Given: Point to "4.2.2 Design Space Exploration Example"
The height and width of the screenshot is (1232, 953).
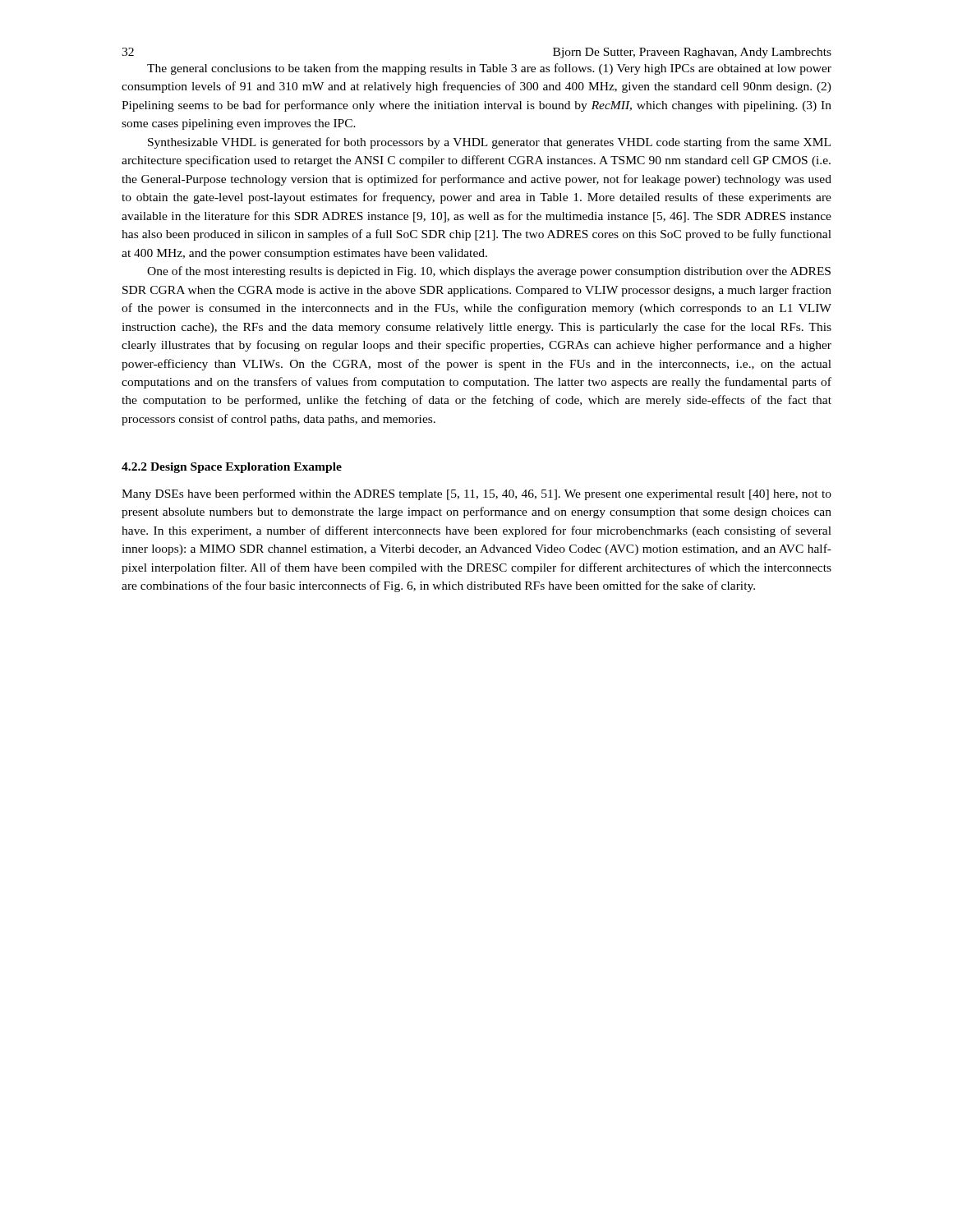Looking at the screenshot, I should 232,466.
